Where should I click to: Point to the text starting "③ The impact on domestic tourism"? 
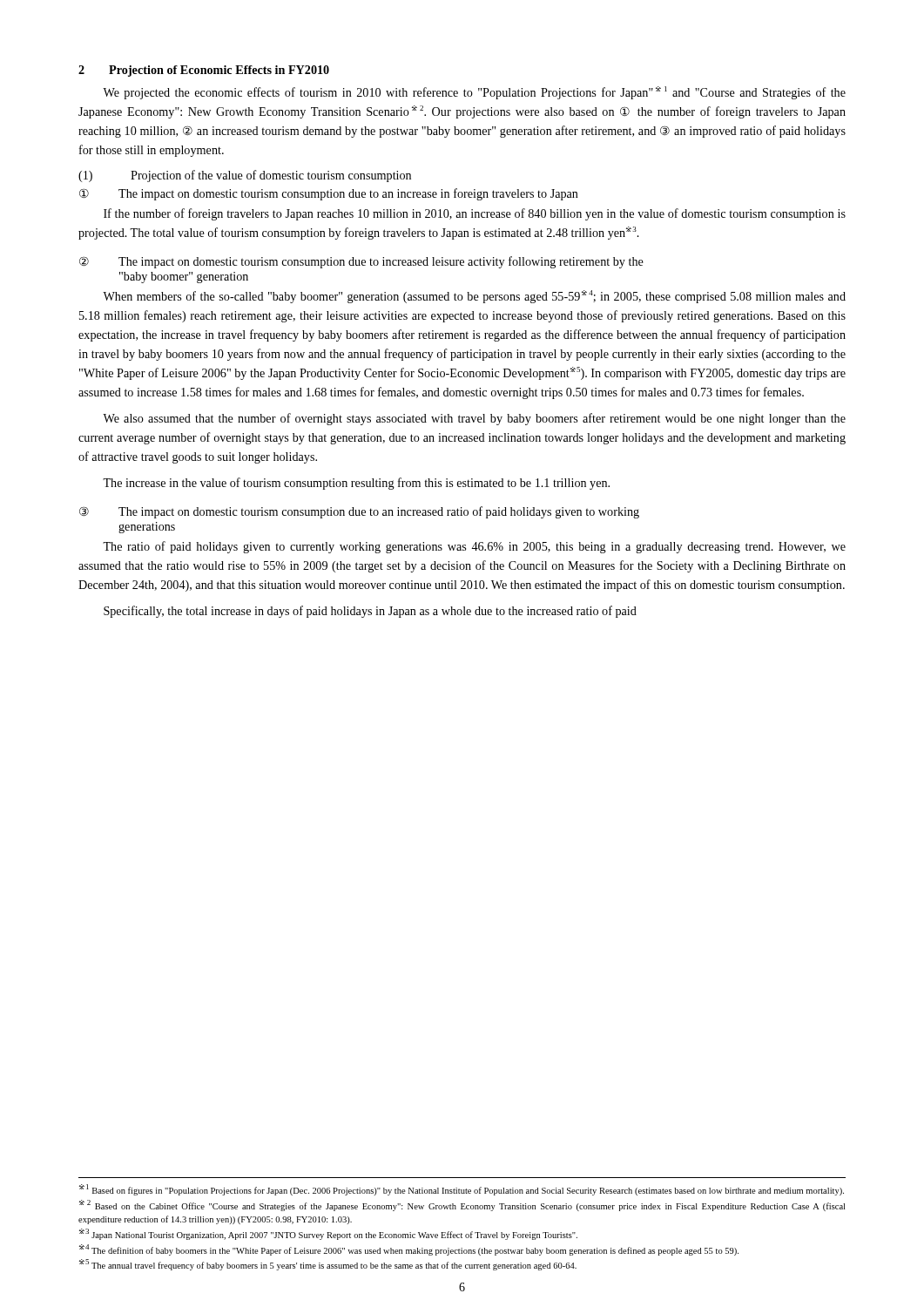tap(359, 519)
